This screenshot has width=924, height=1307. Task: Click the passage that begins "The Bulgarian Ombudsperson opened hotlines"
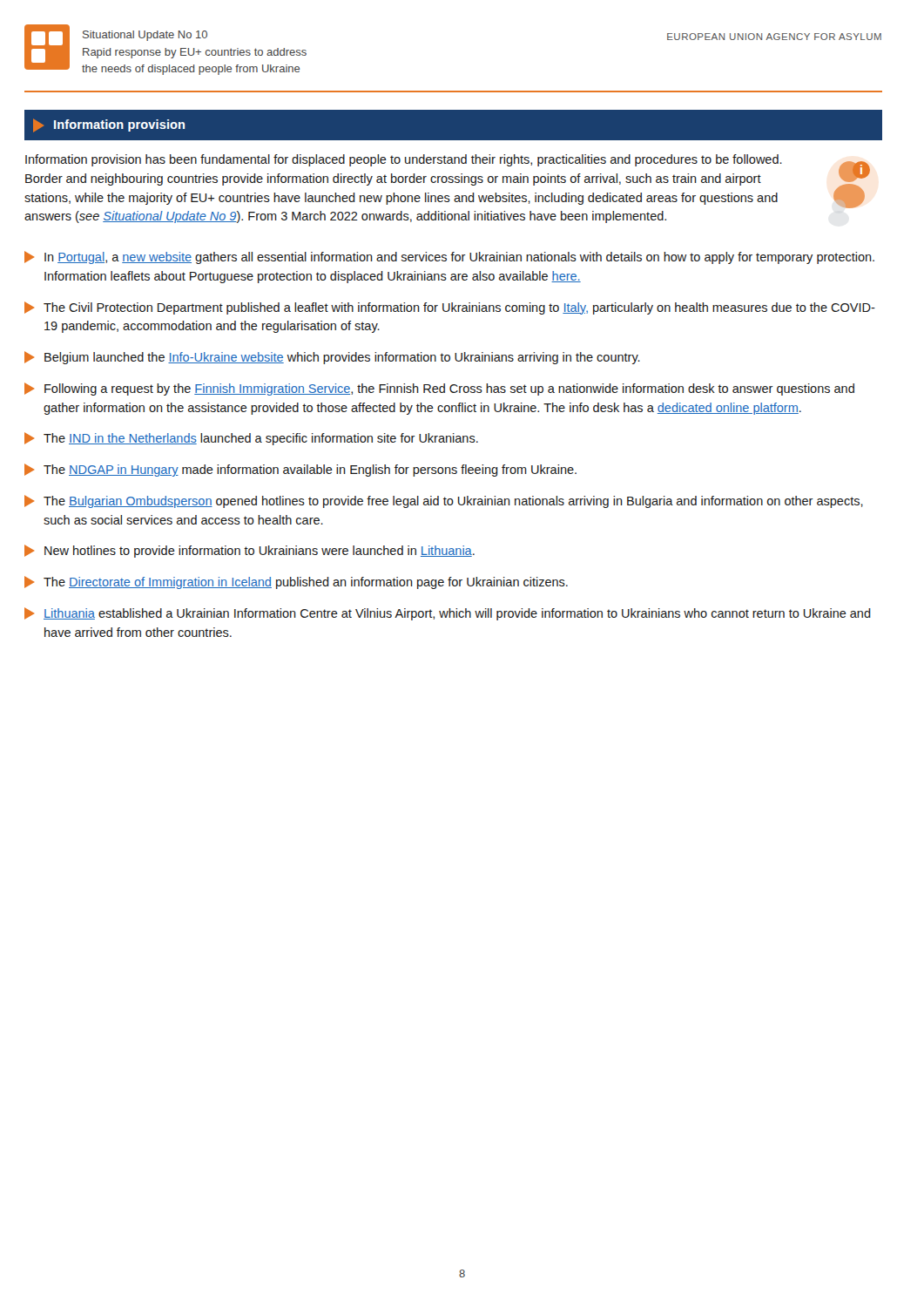click(x=453, y=511)
